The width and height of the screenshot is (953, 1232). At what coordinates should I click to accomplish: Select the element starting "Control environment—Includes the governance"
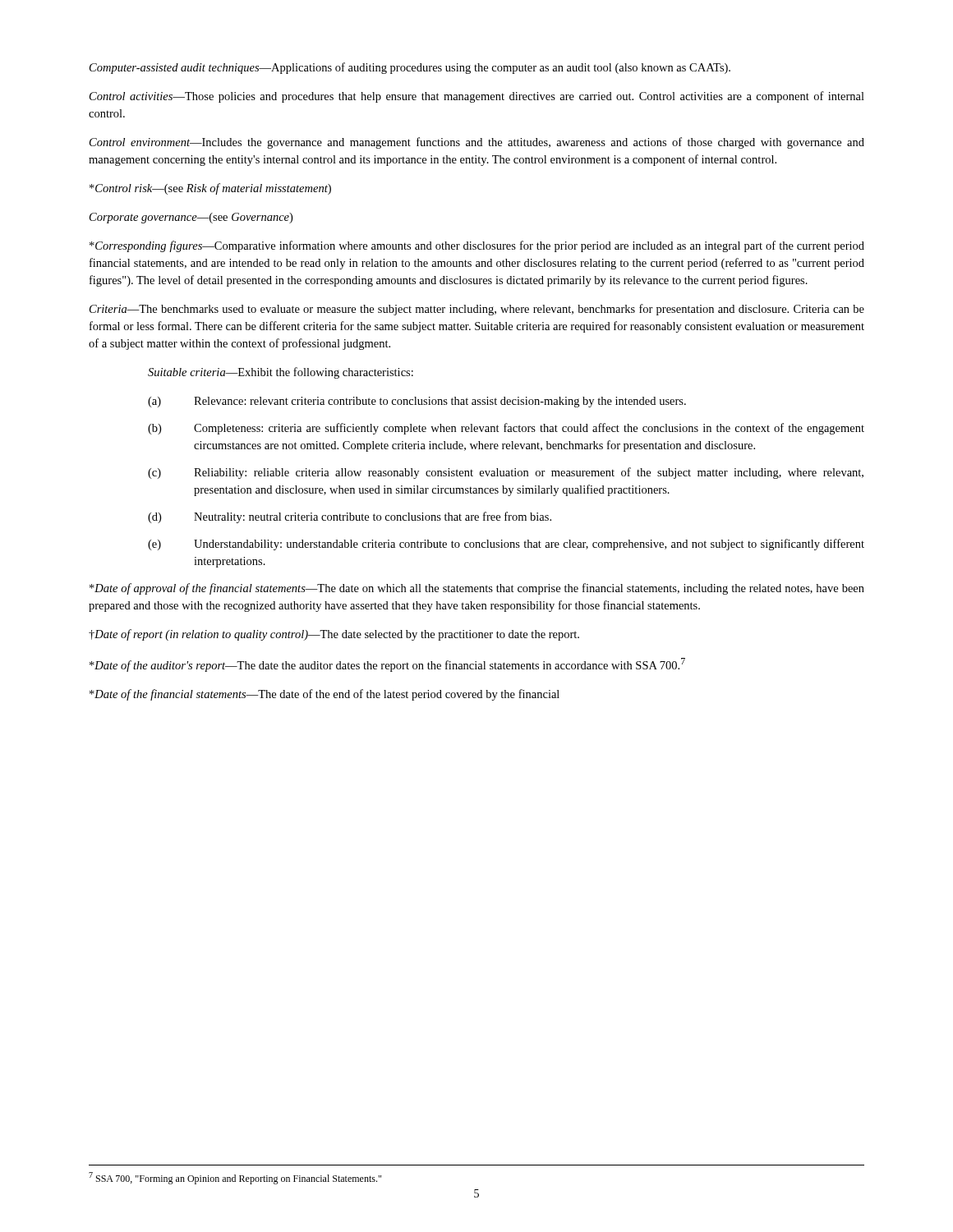[476, 151]
